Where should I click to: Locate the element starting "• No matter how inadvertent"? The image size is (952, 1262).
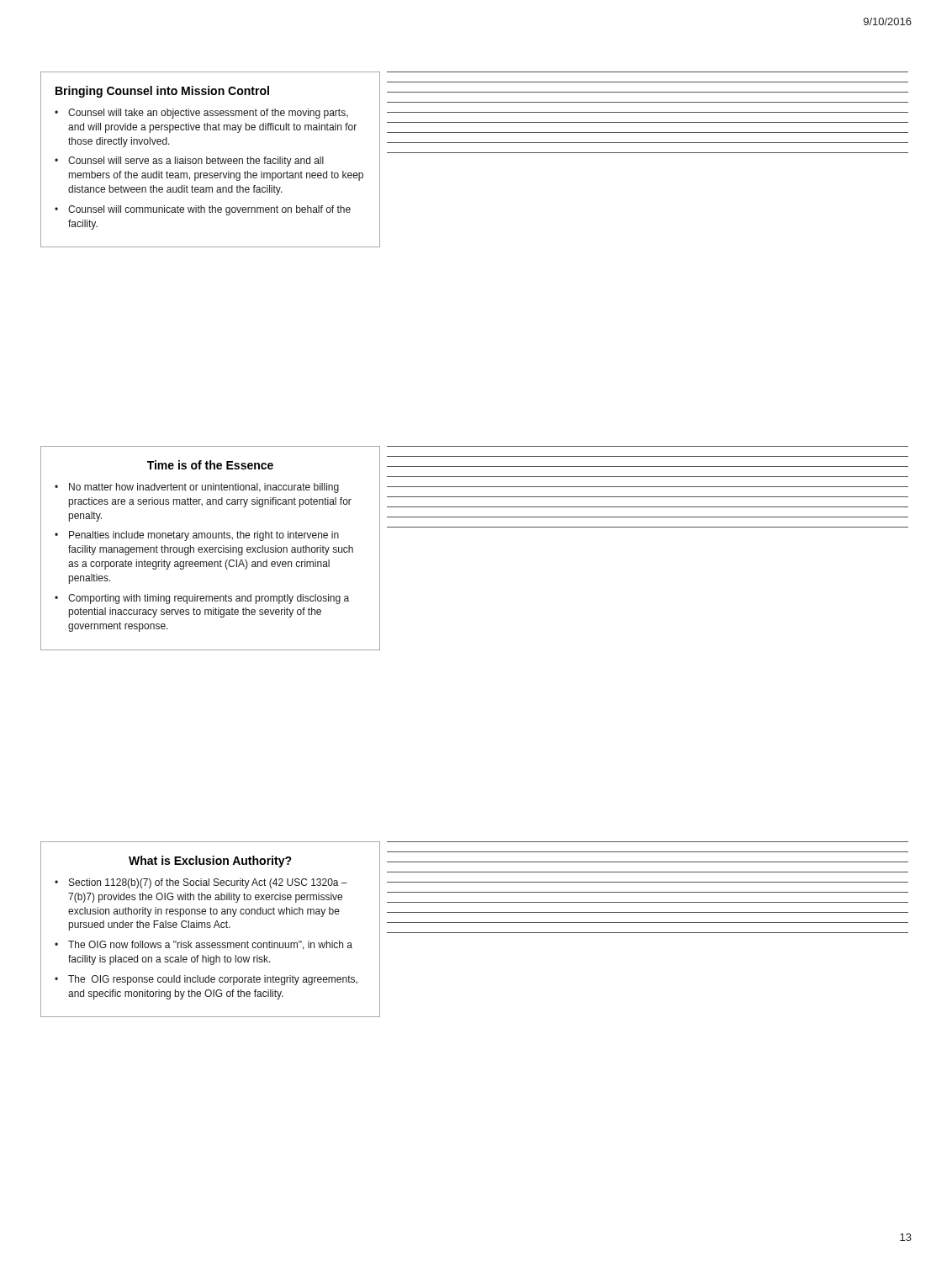[x=210, y=502]
